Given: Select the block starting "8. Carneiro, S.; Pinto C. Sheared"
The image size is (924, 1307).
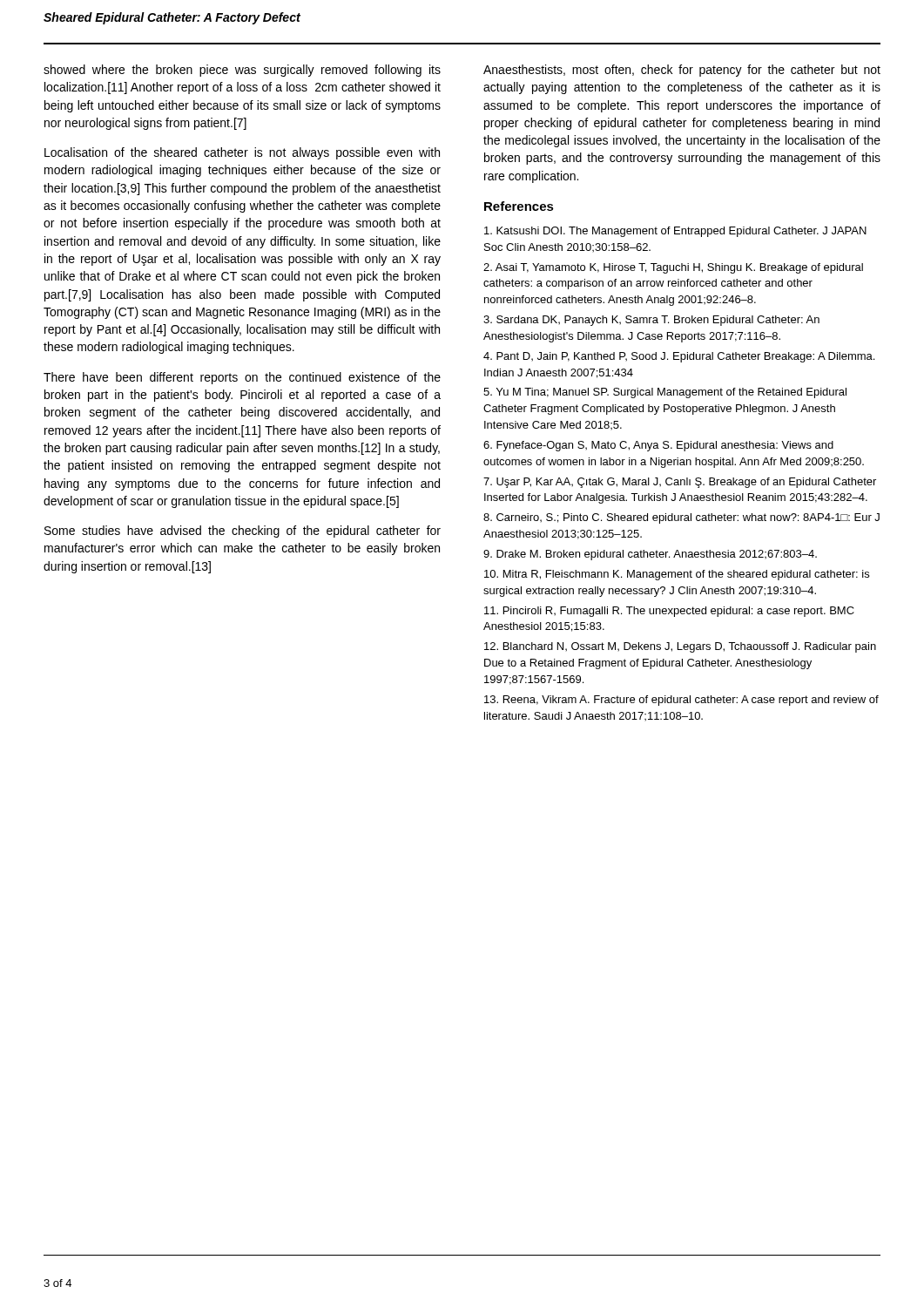Looking at the screenshot, I should coord(682,526).
